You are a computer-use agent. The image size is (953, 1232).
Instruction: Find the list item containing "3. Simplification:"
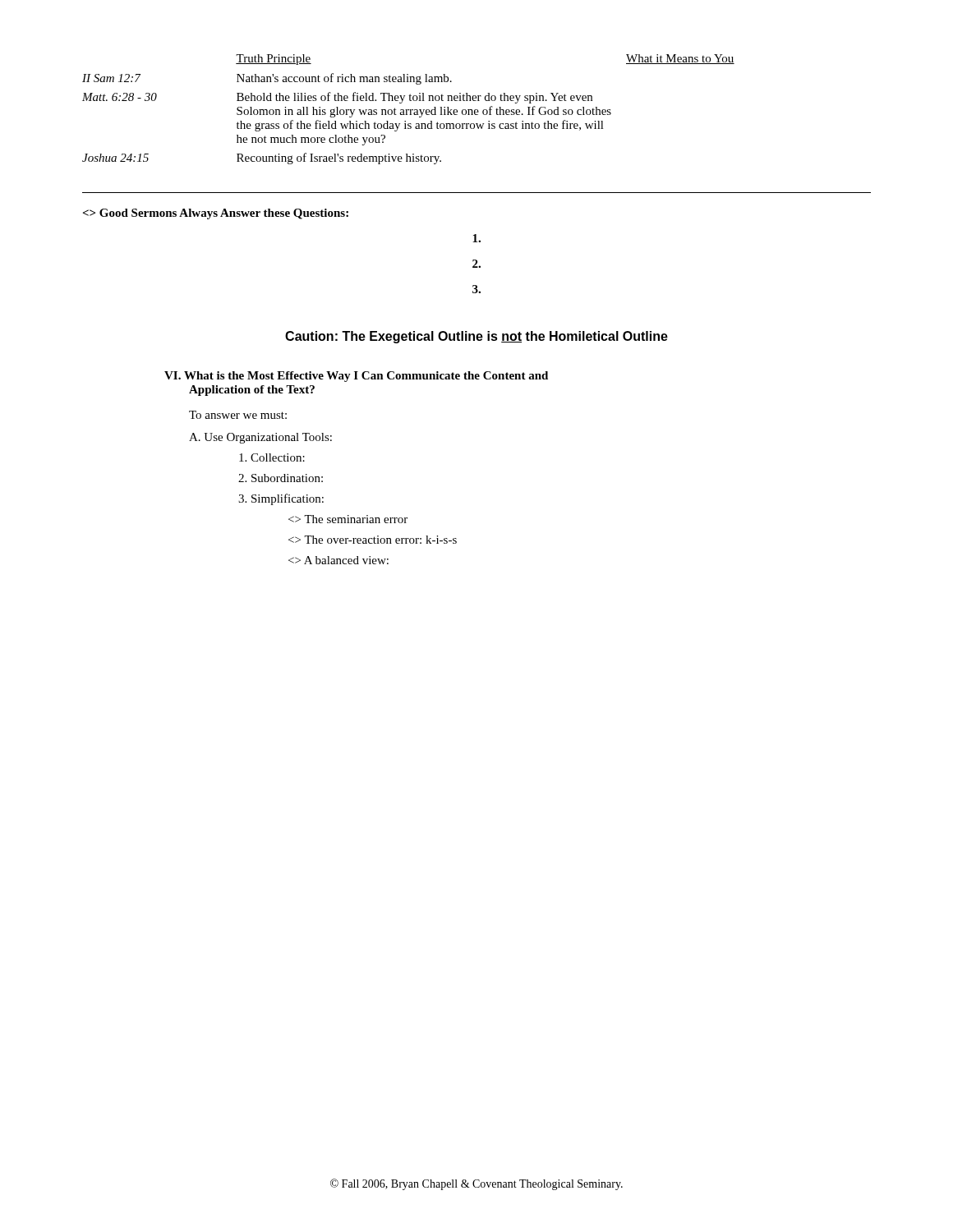click(x=281, y=499)
